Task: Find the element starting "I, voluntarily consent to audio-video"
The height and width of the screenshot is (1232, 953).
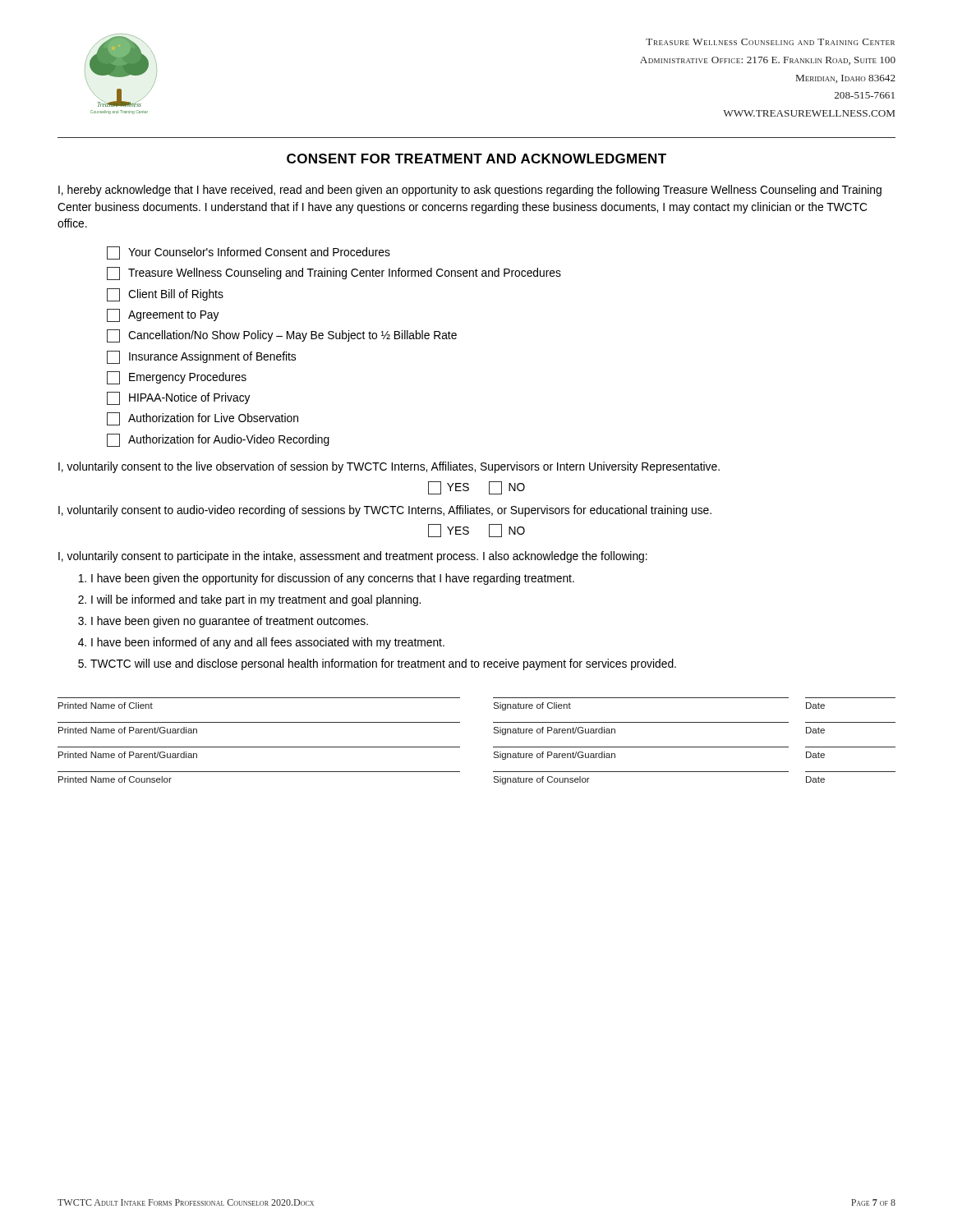Action: point(385,510)
